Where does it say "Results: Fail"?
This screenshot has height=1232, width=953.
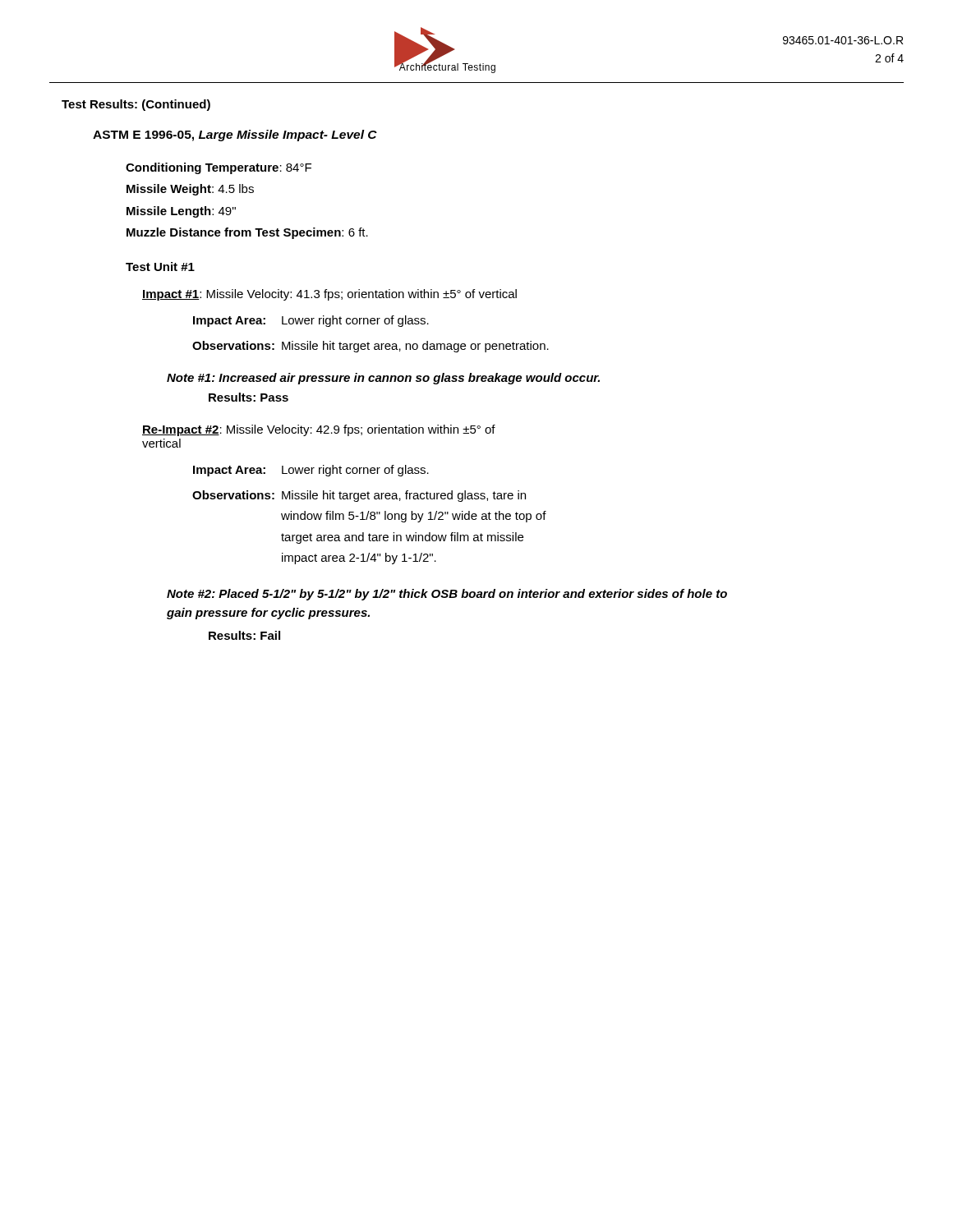click(x=244, y=636)
